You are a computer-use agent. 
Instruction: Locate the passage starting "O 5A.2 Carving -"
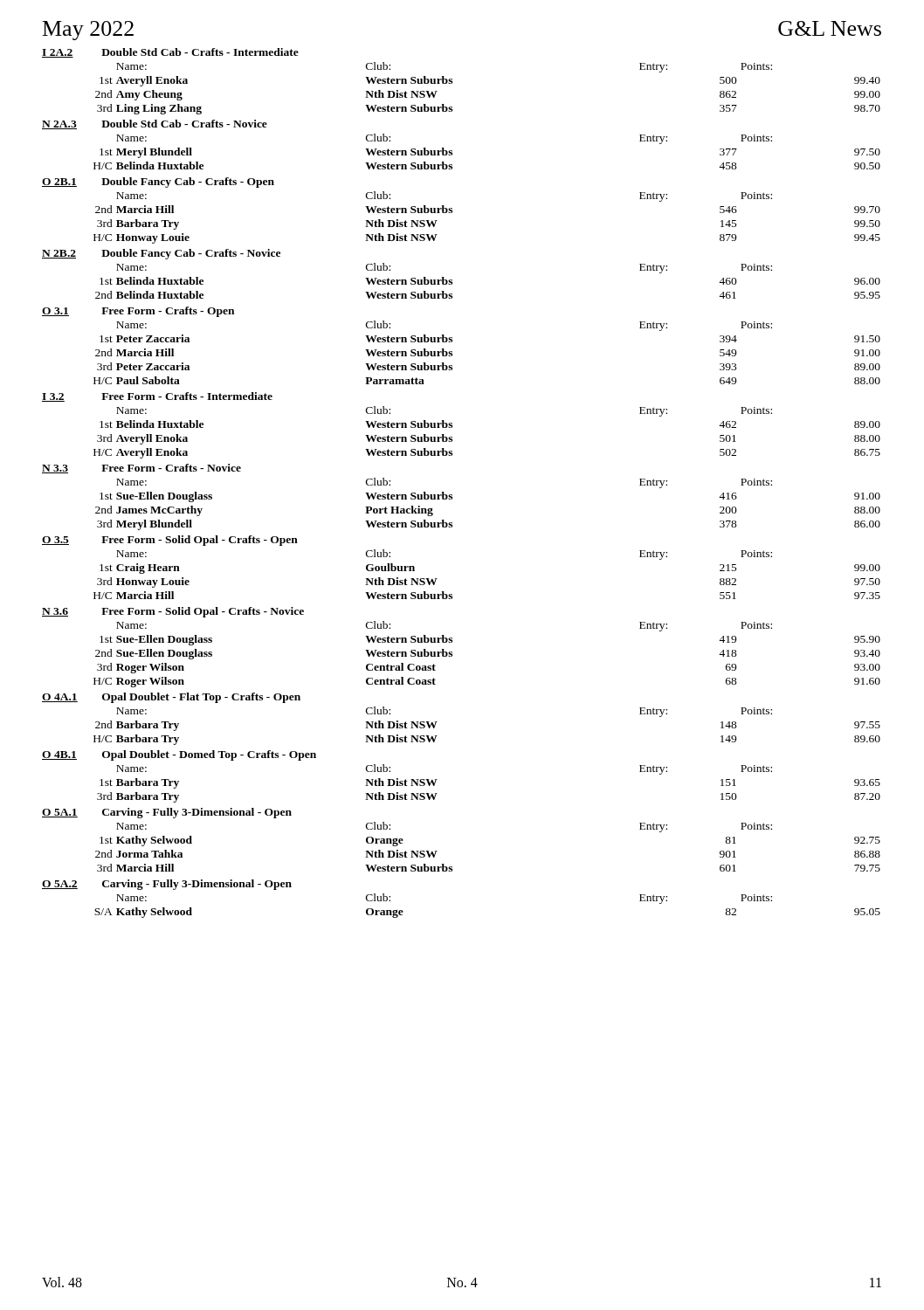(167, 884)
